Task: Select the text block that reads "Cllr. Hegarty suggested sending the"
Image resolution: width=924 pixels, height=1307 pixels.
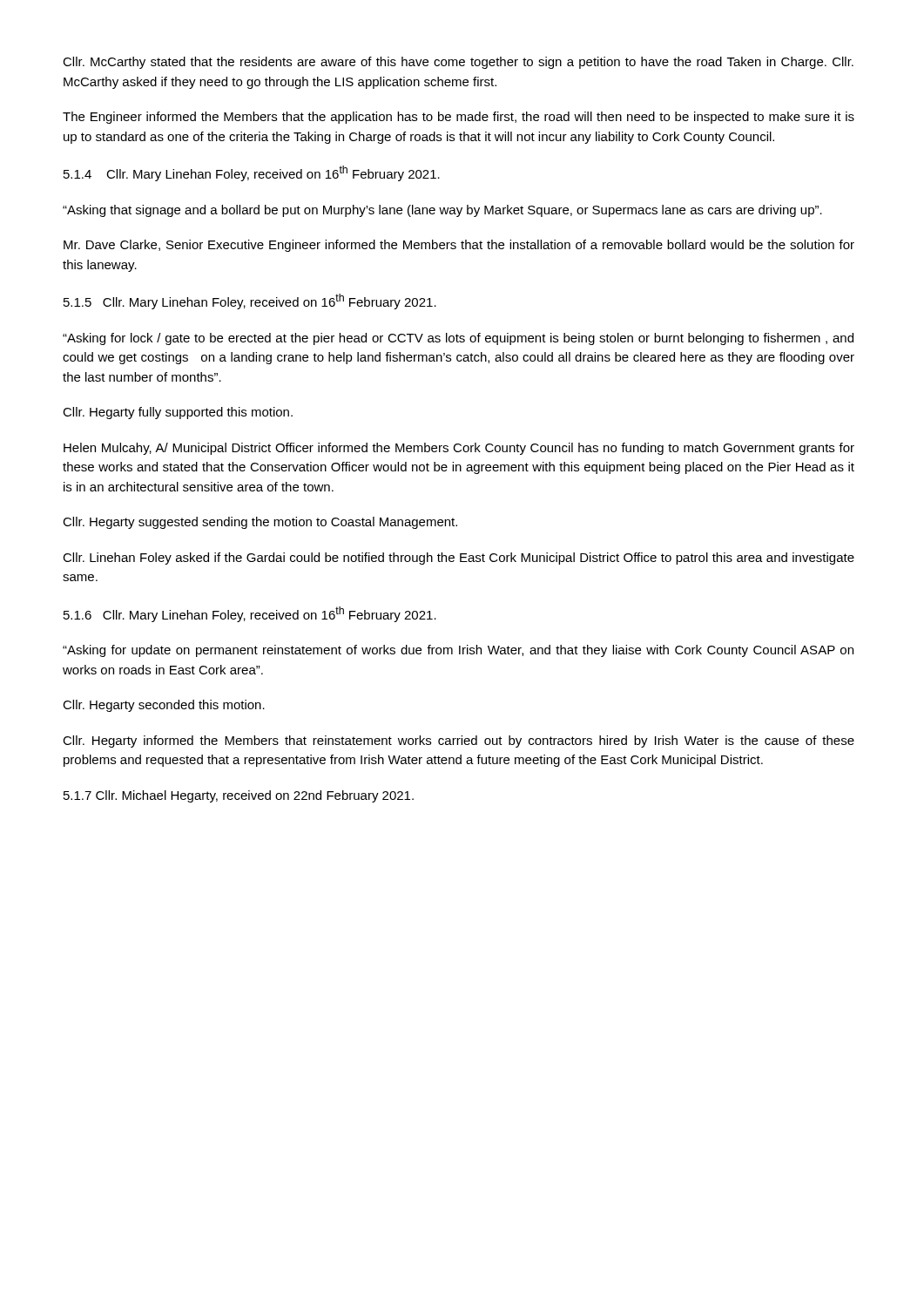Action: [x=261, y=521]
